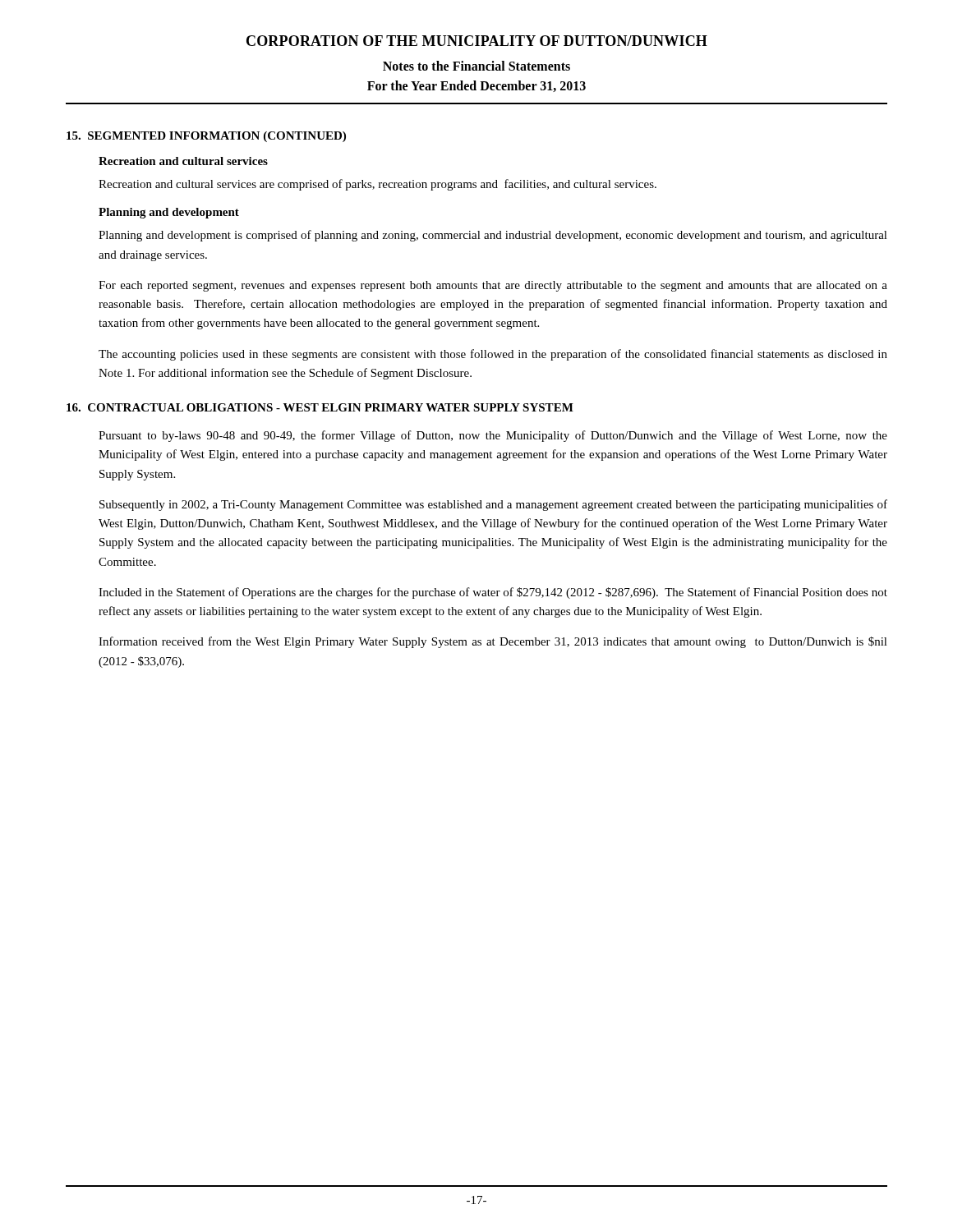Find the section header that says "15. SEGMENTED INFORMATION (CONTINUED)"
The width and height of the screenshot is (953, 1232).
click(x=206, y=136)
